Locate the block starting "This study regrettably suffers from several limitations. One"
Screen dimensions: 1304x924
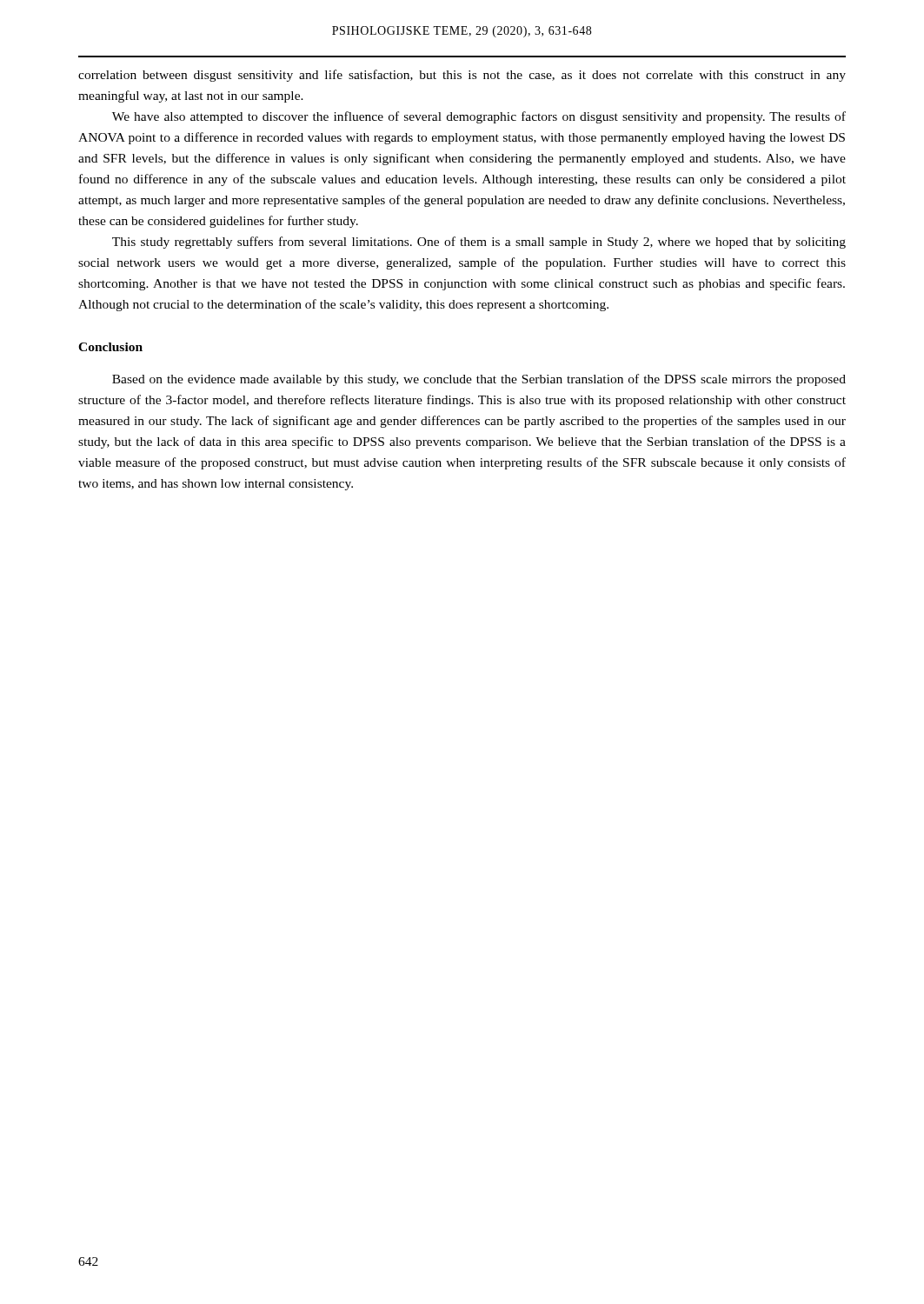(462, 273)
